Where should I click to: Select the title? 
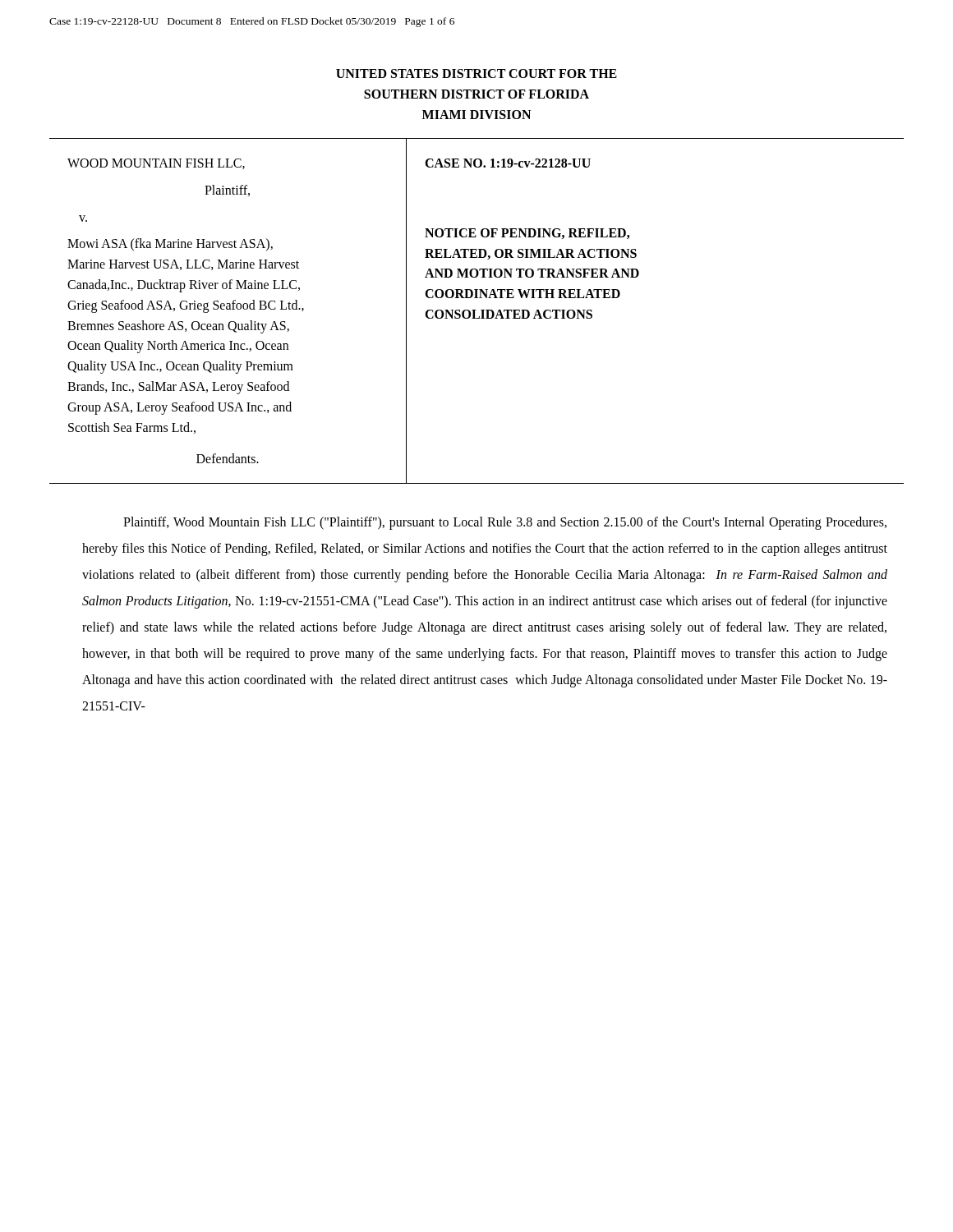476,94
